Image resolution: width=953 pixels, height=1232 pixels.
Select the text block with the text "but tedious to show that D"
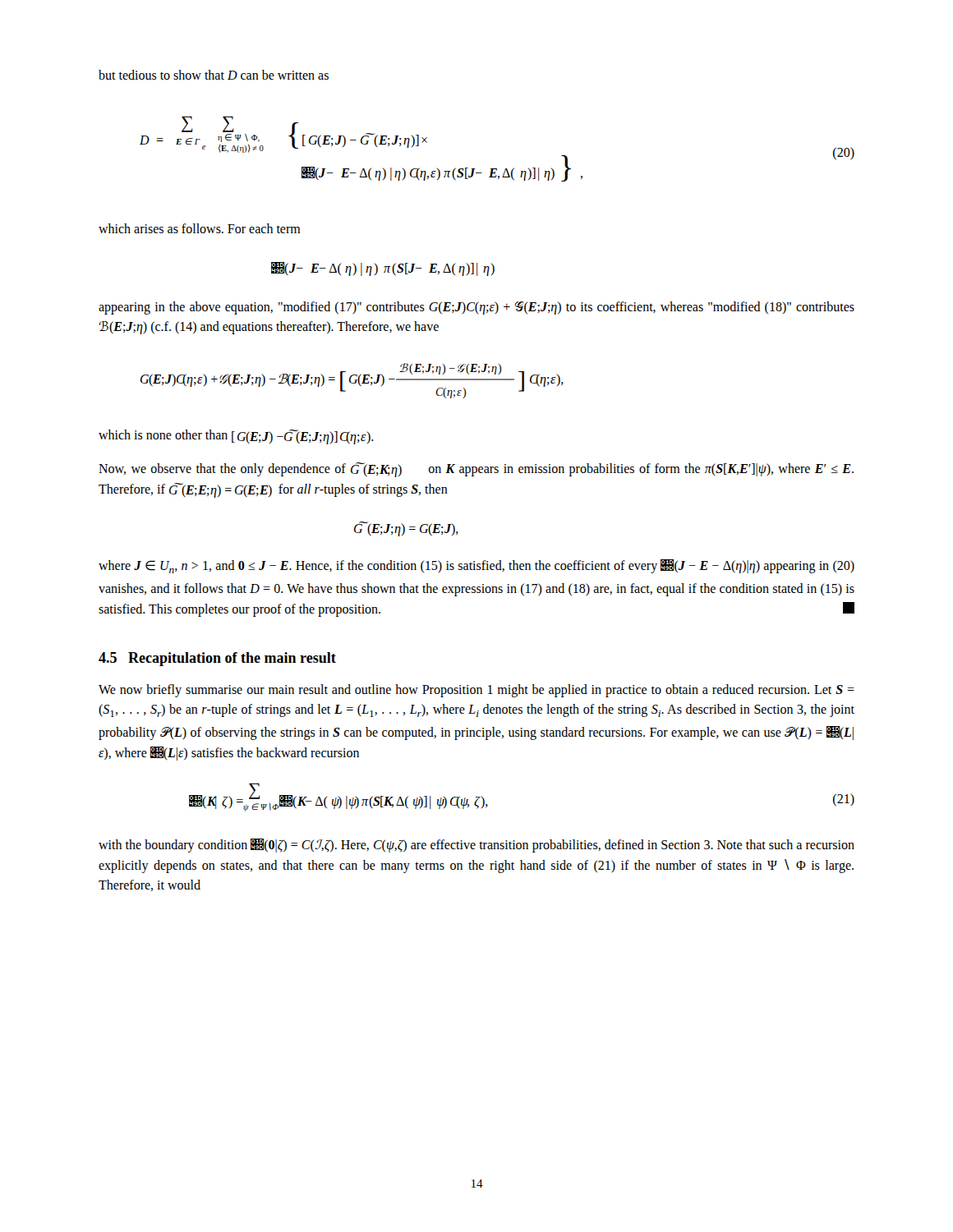[214, 75]
